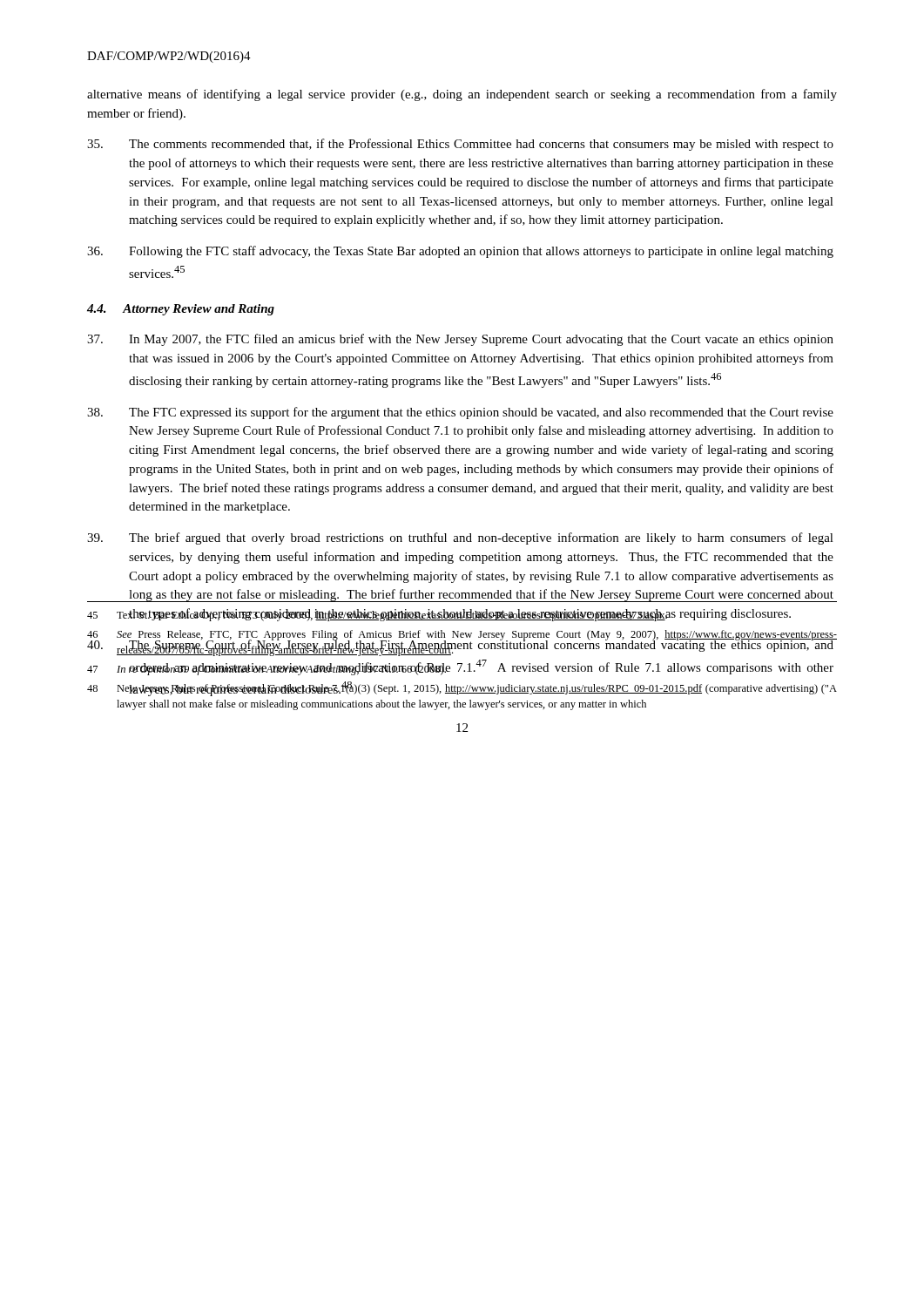Select the text block with the text "In May 2007, the FTC filed an amicus"
924x1307 pixels.
point(460,361)
